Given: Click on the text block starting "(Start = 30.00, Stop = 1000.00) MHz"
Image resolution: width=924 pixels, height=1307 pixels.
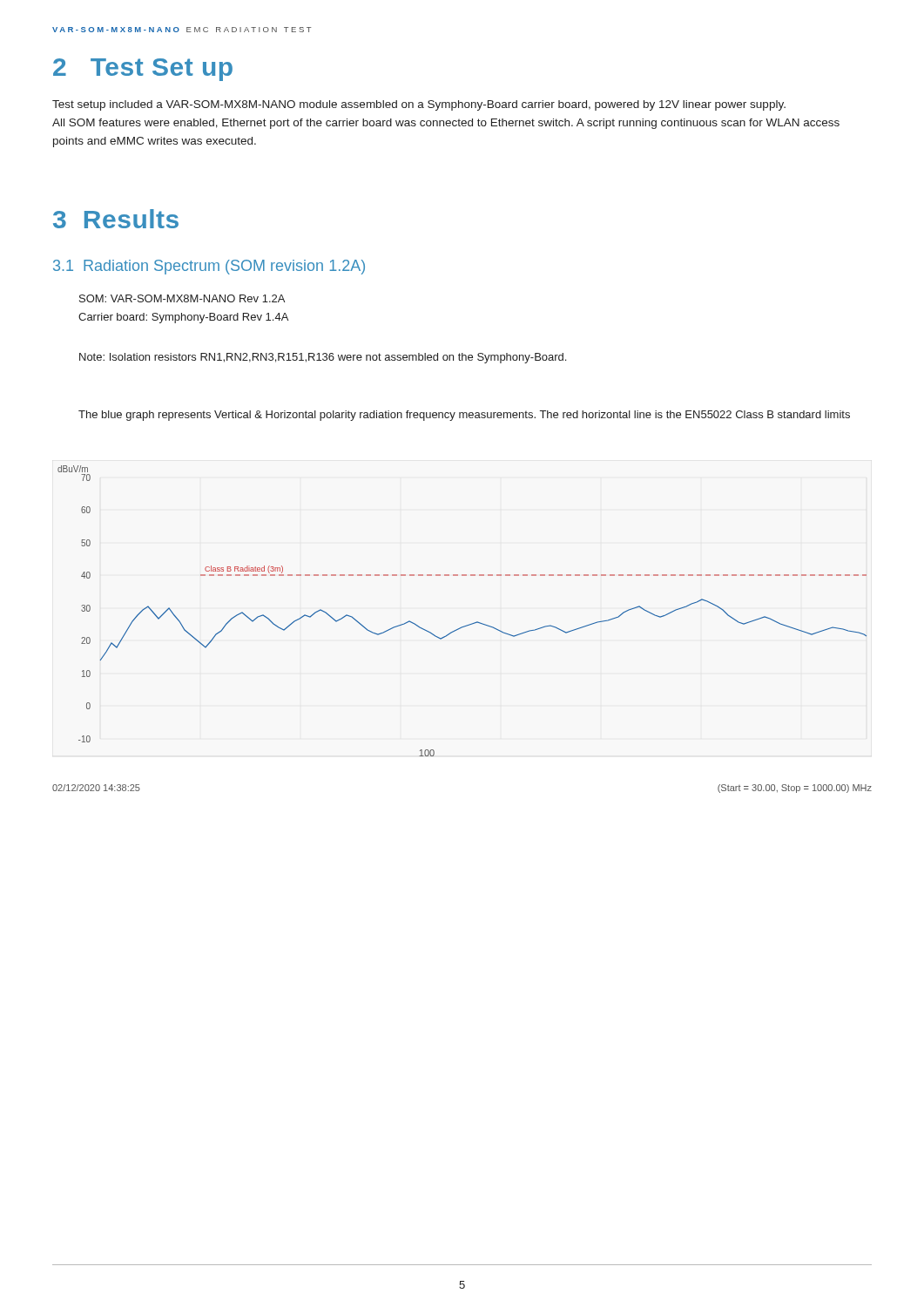Looking at the screenshot, I should click(x=795, y=788).
